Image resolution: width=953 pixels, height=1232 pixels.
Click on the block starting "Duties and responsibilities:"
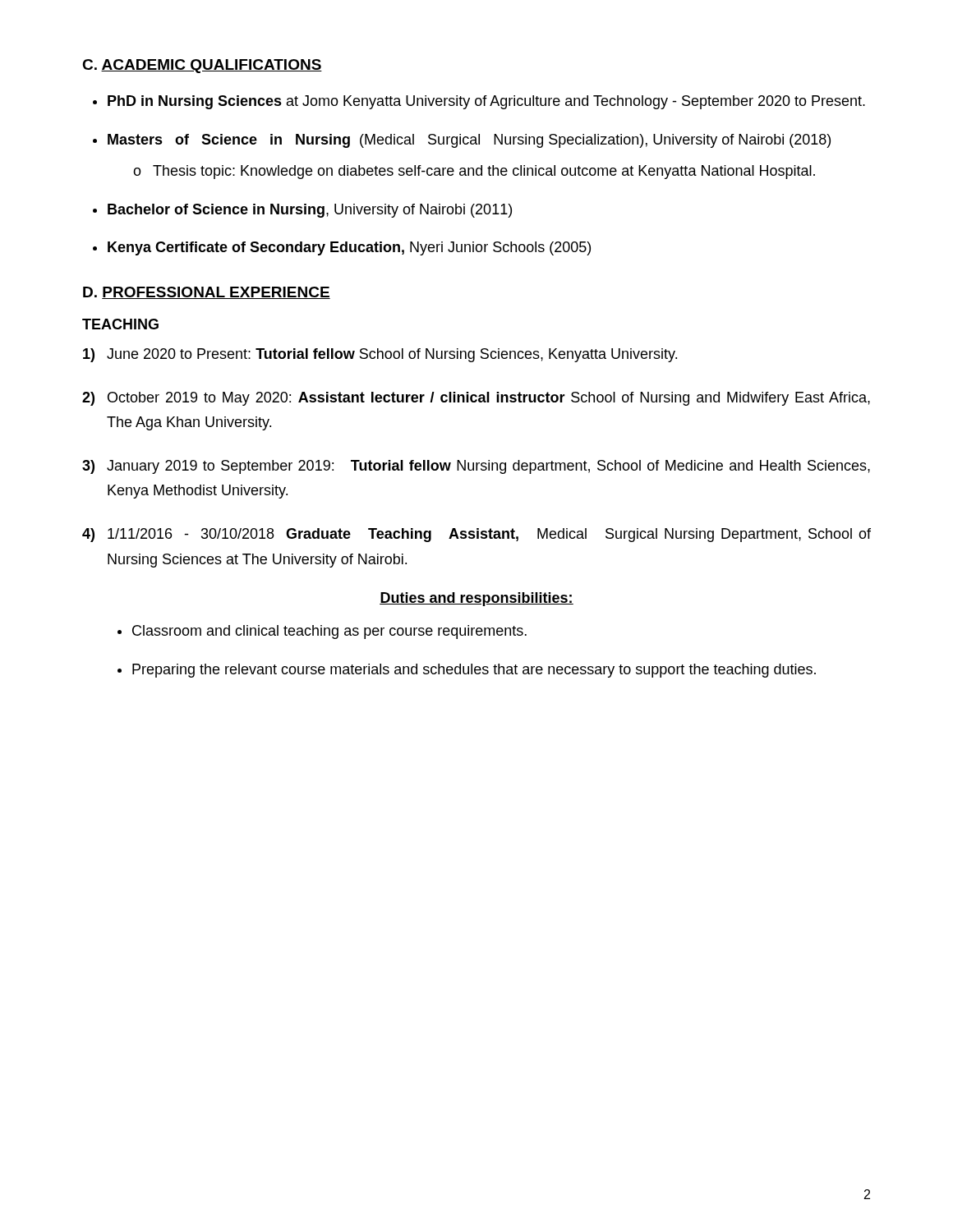pyautogui.click(x=476, y=598)
